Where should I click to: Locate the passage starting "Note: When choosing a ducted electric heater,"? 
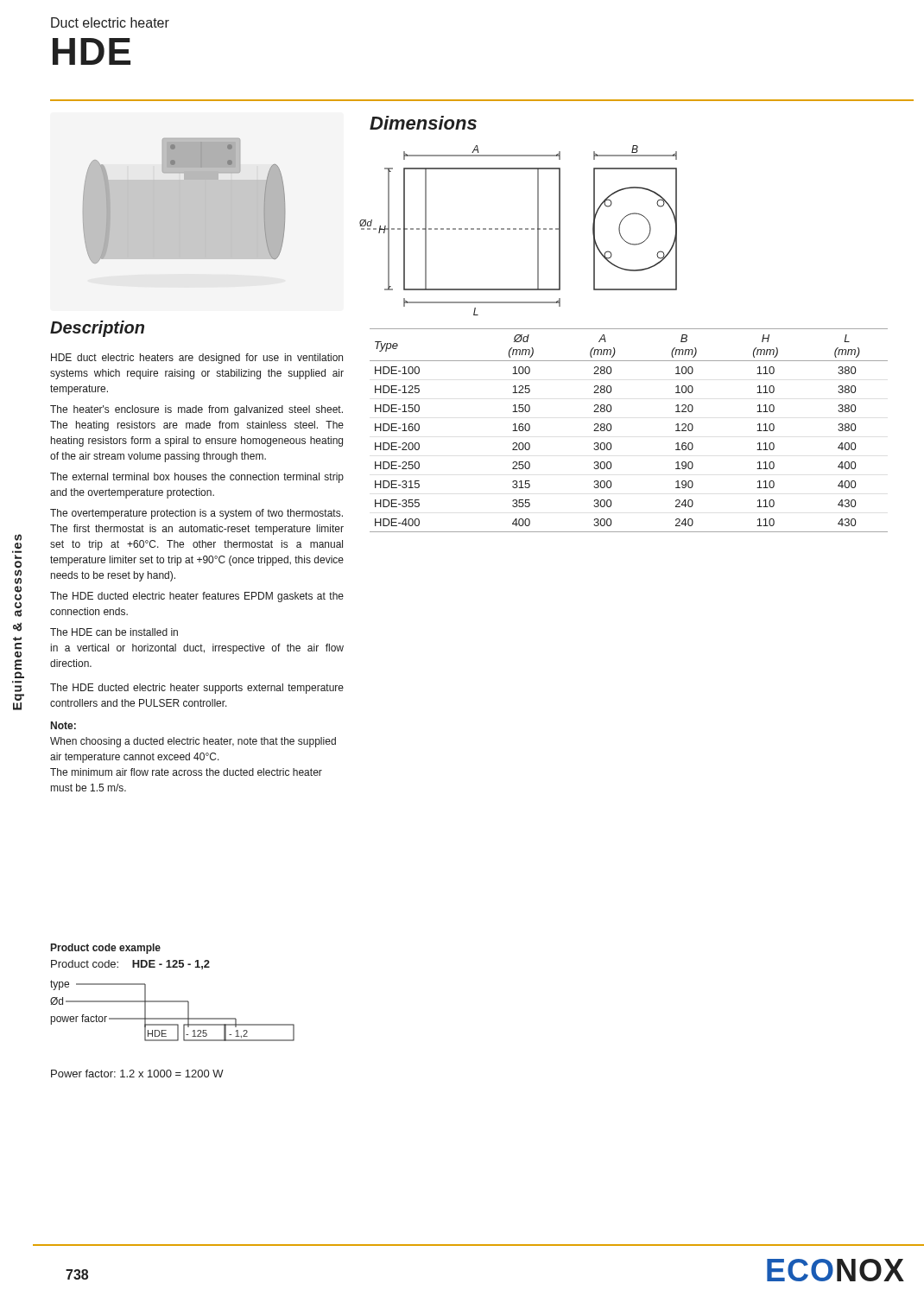coord(193,757)
